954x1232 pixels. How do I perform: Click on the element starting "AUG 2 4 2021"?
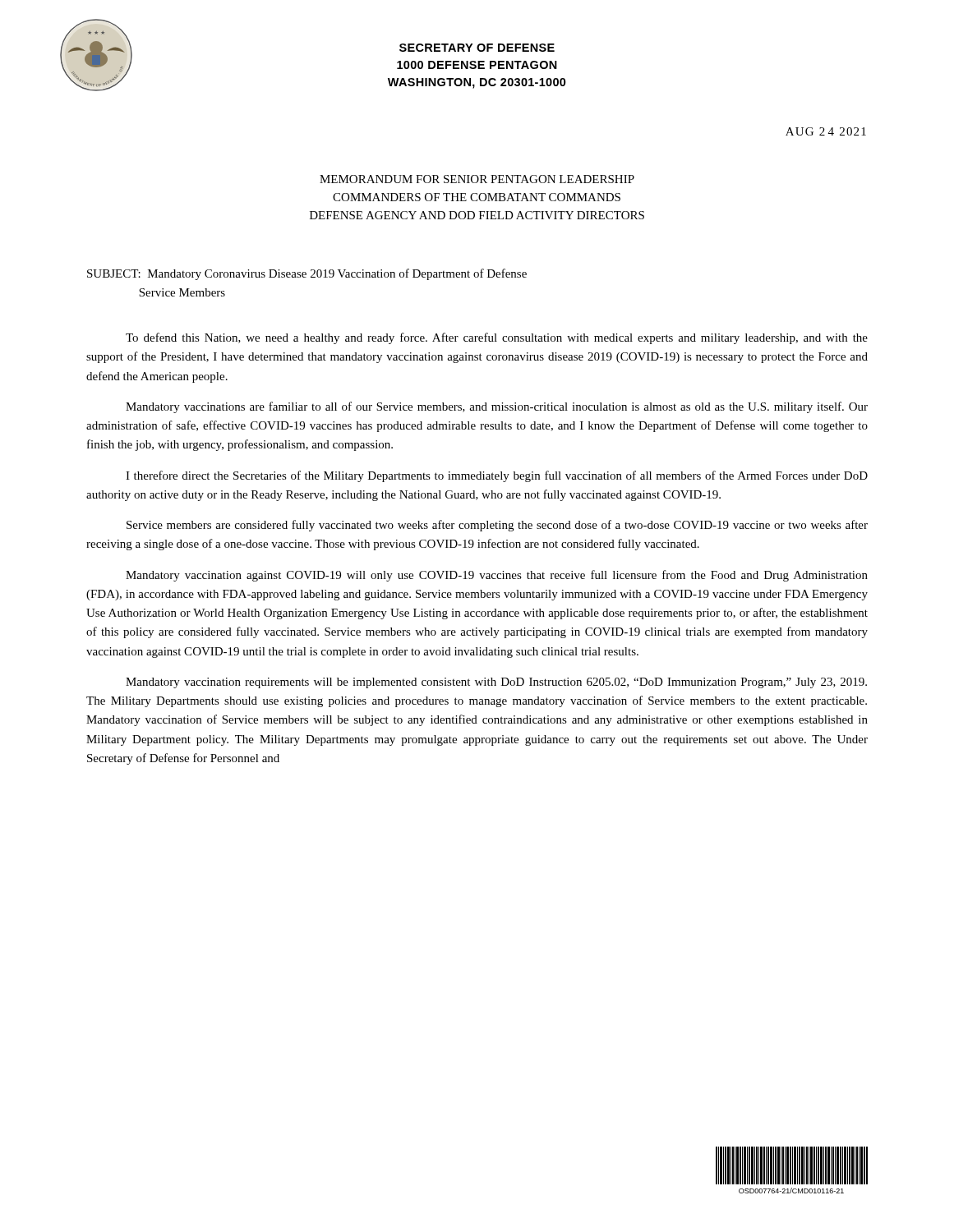(826, 131)
